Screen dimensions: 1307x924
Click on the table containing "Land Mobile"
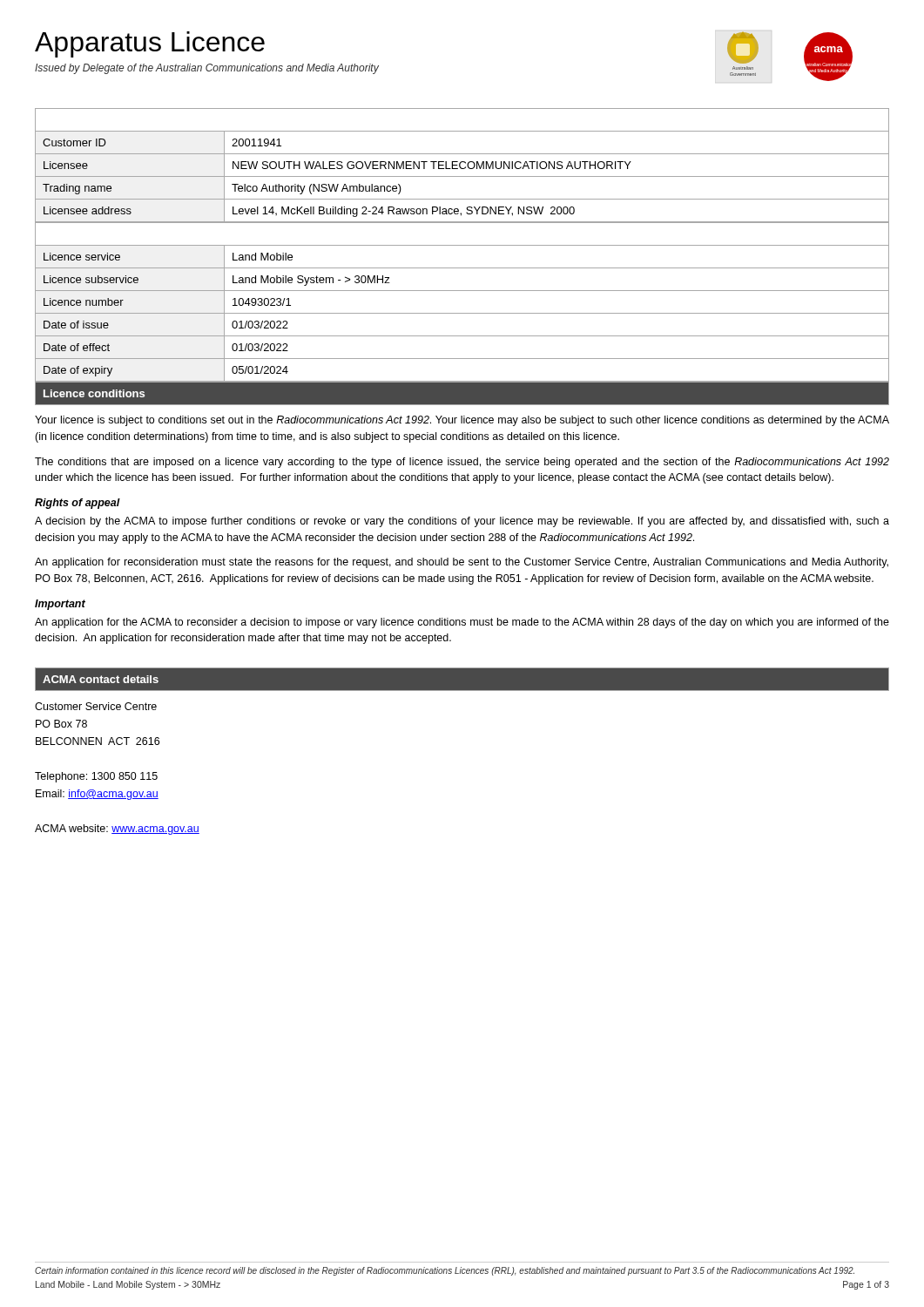462,302
